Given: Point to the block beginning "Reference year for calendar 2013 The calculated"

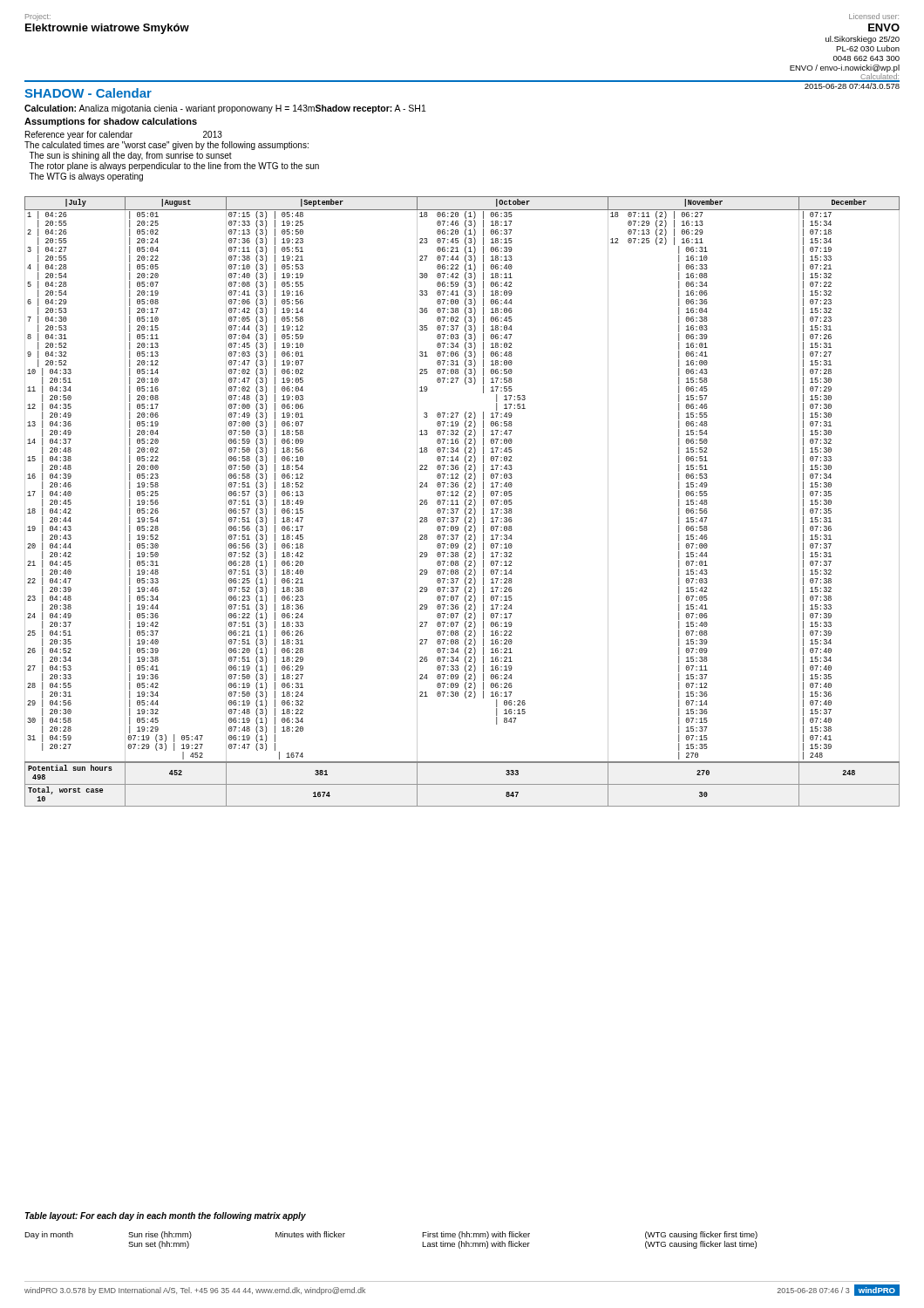Looking at the screenshot, I should point(124,135).
